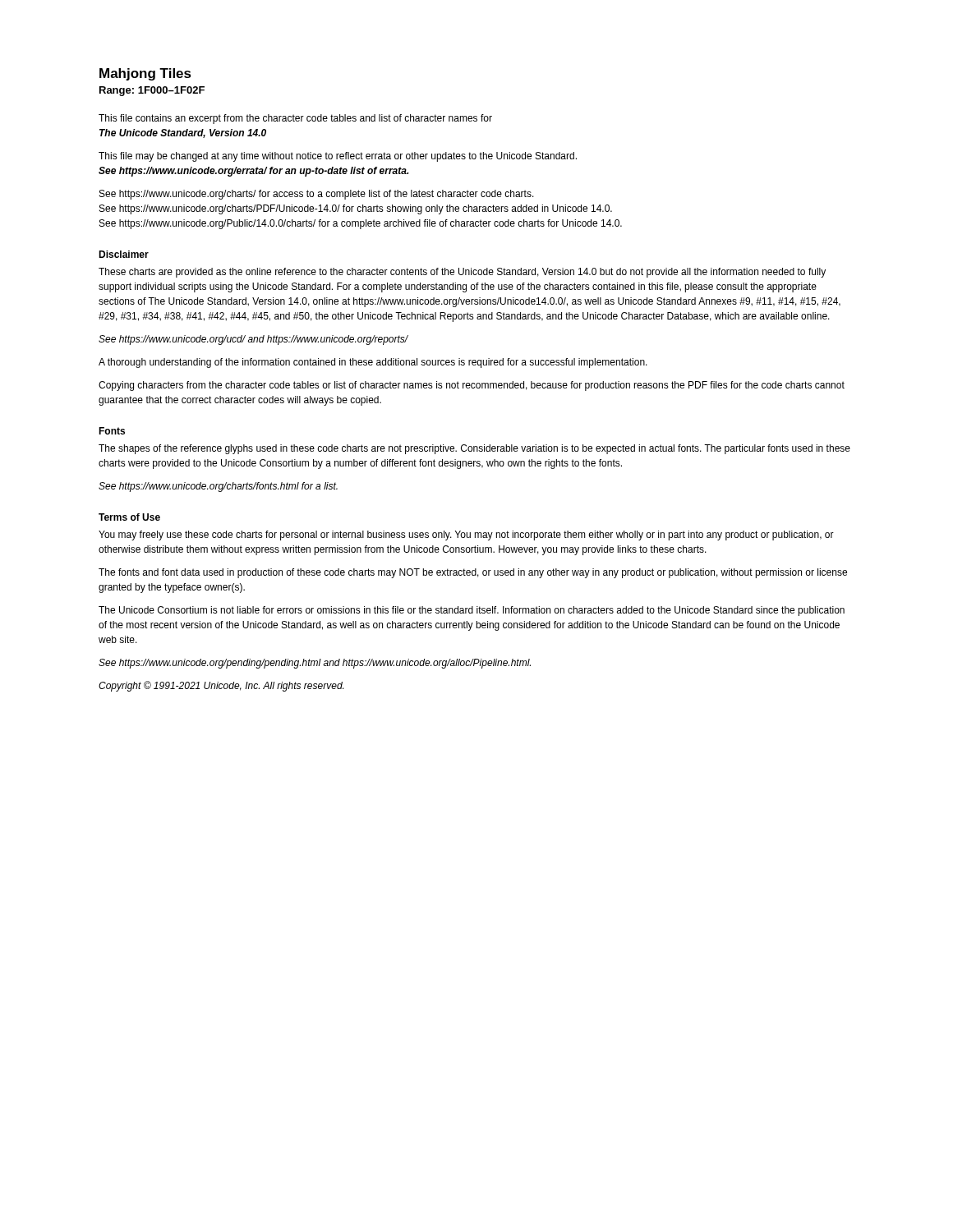The height and width of the screenshot is (1232, 953).
Task: Locate the text that says "See https://www.unicode.org/pending/pending.html and https://www.unicode.org/alloc/Pipeline.html."
Action: 315,663
